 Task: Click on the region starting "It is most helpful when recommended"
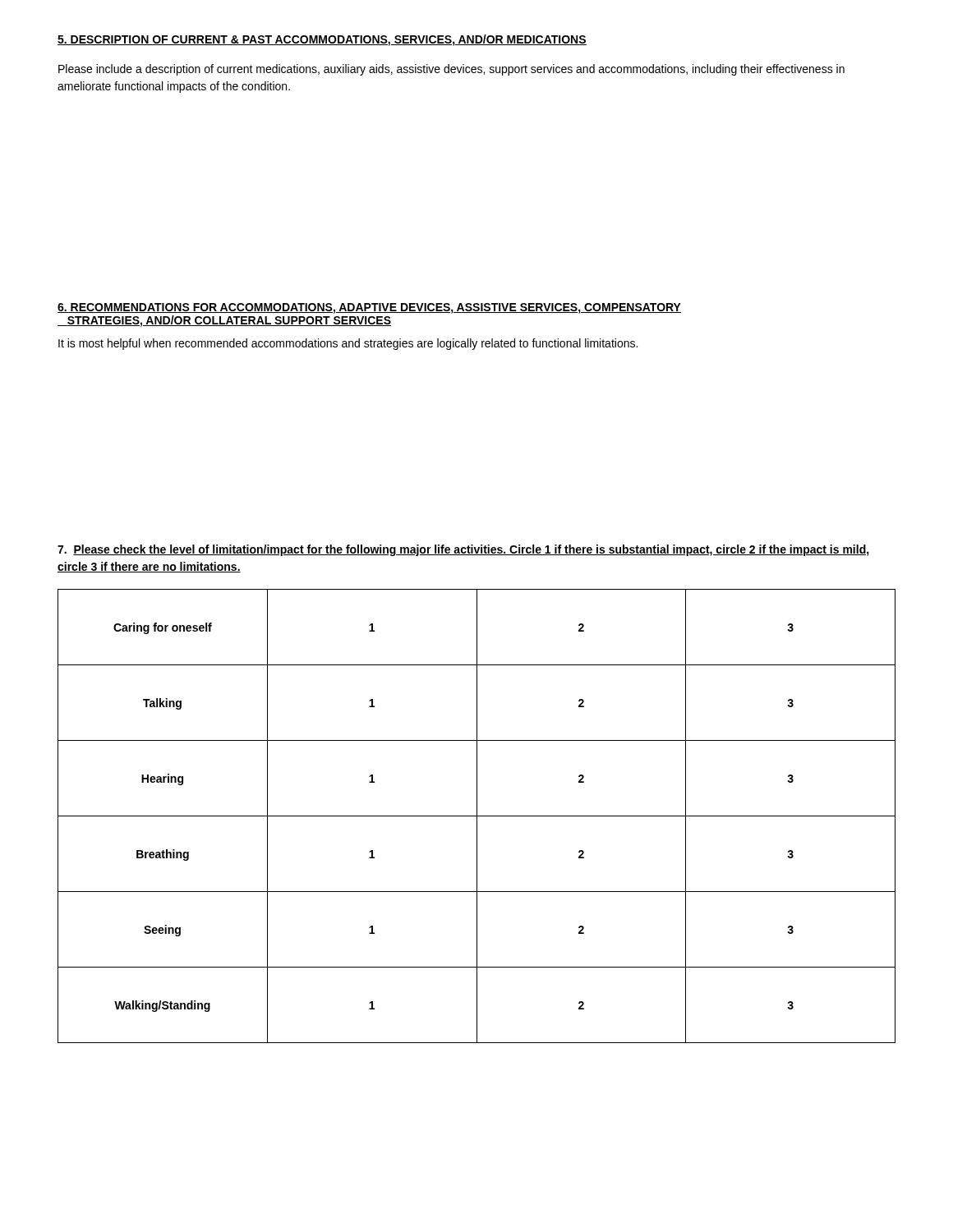pyautogui.click(x=348, y=343)
